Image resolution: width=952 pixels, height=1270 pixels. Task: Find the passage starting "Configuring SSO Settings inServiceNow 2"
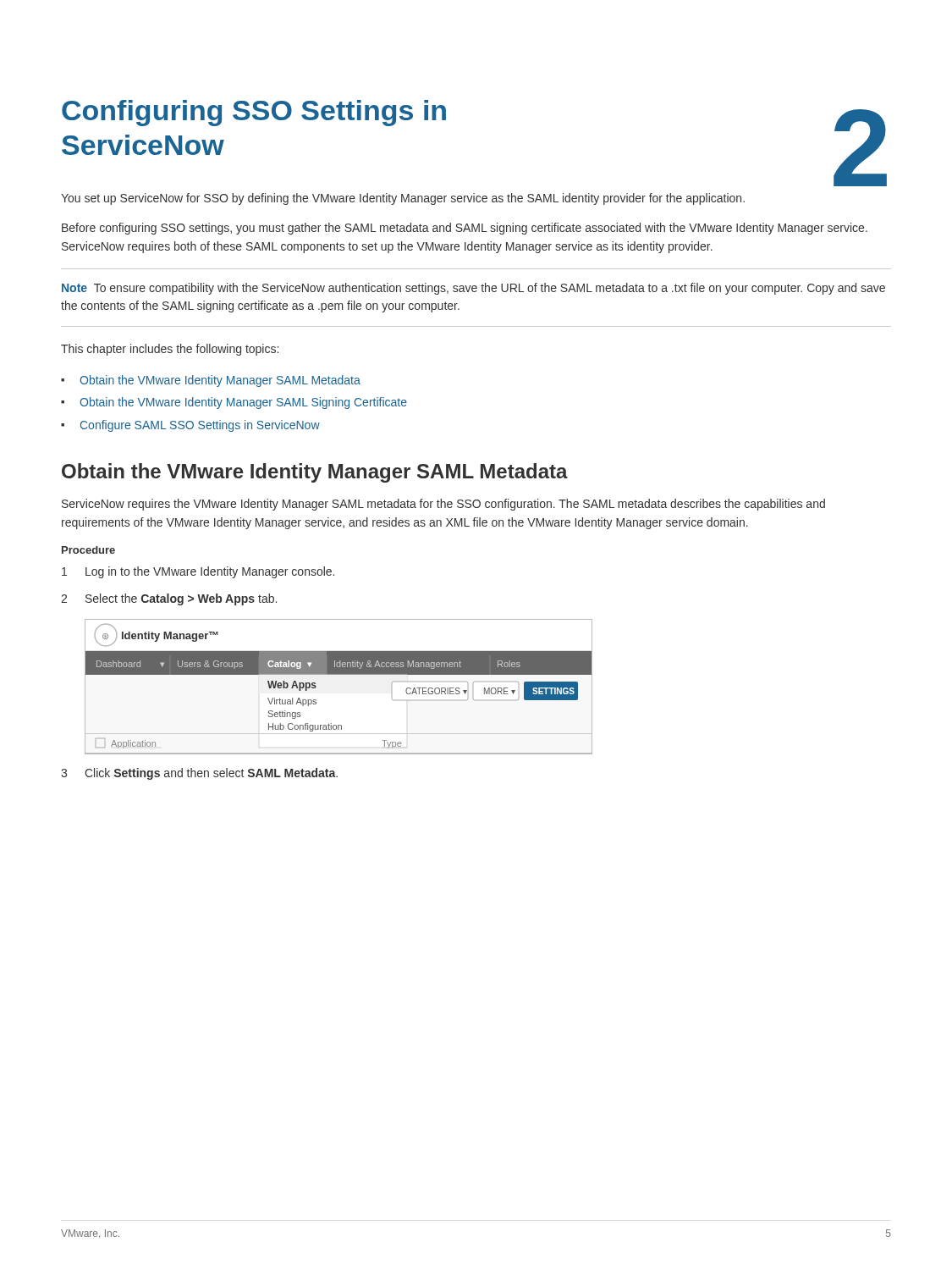point(476,128)
